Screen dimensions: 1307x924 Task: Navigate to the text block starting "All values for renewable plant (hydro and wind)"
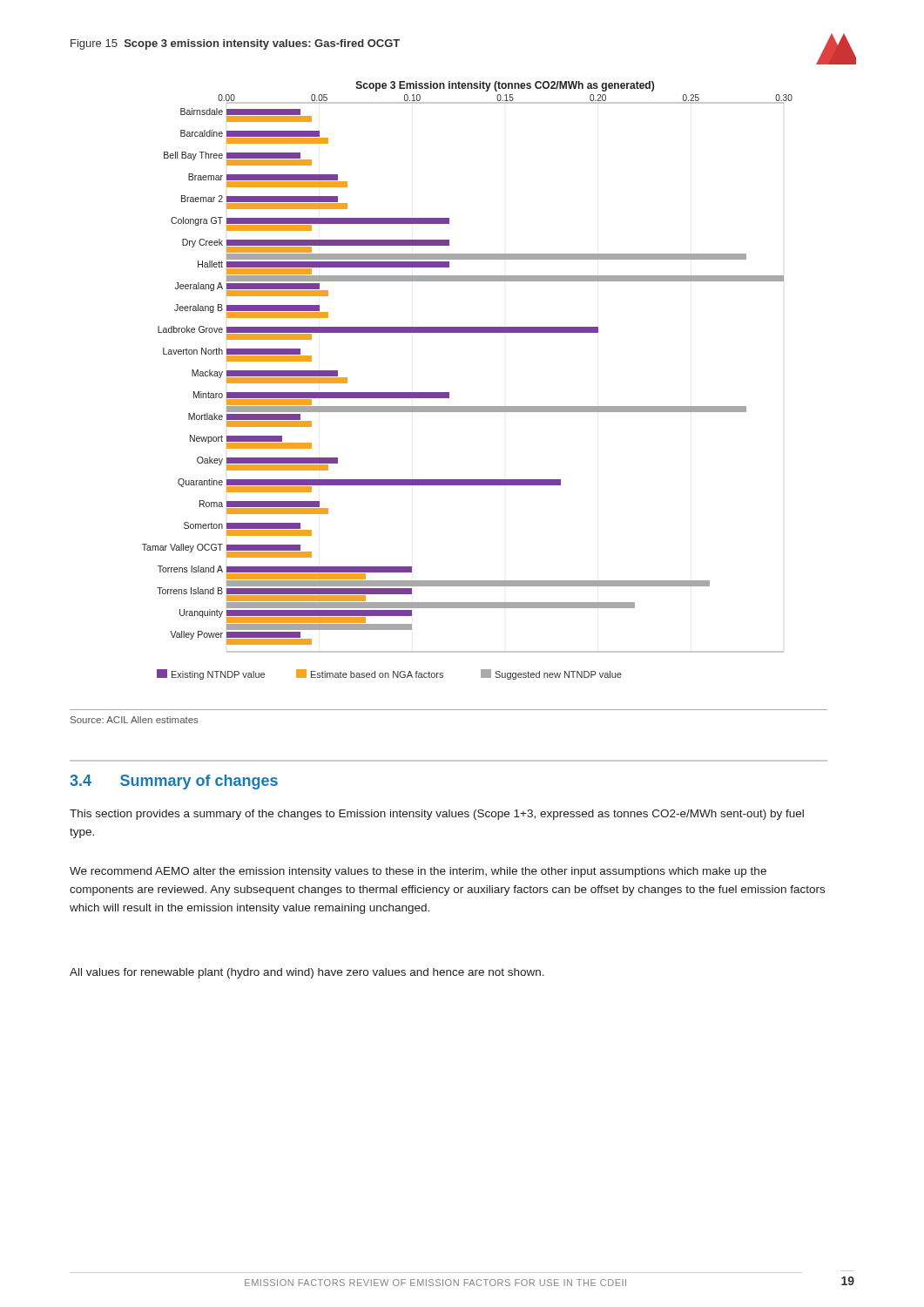[307, 972]
